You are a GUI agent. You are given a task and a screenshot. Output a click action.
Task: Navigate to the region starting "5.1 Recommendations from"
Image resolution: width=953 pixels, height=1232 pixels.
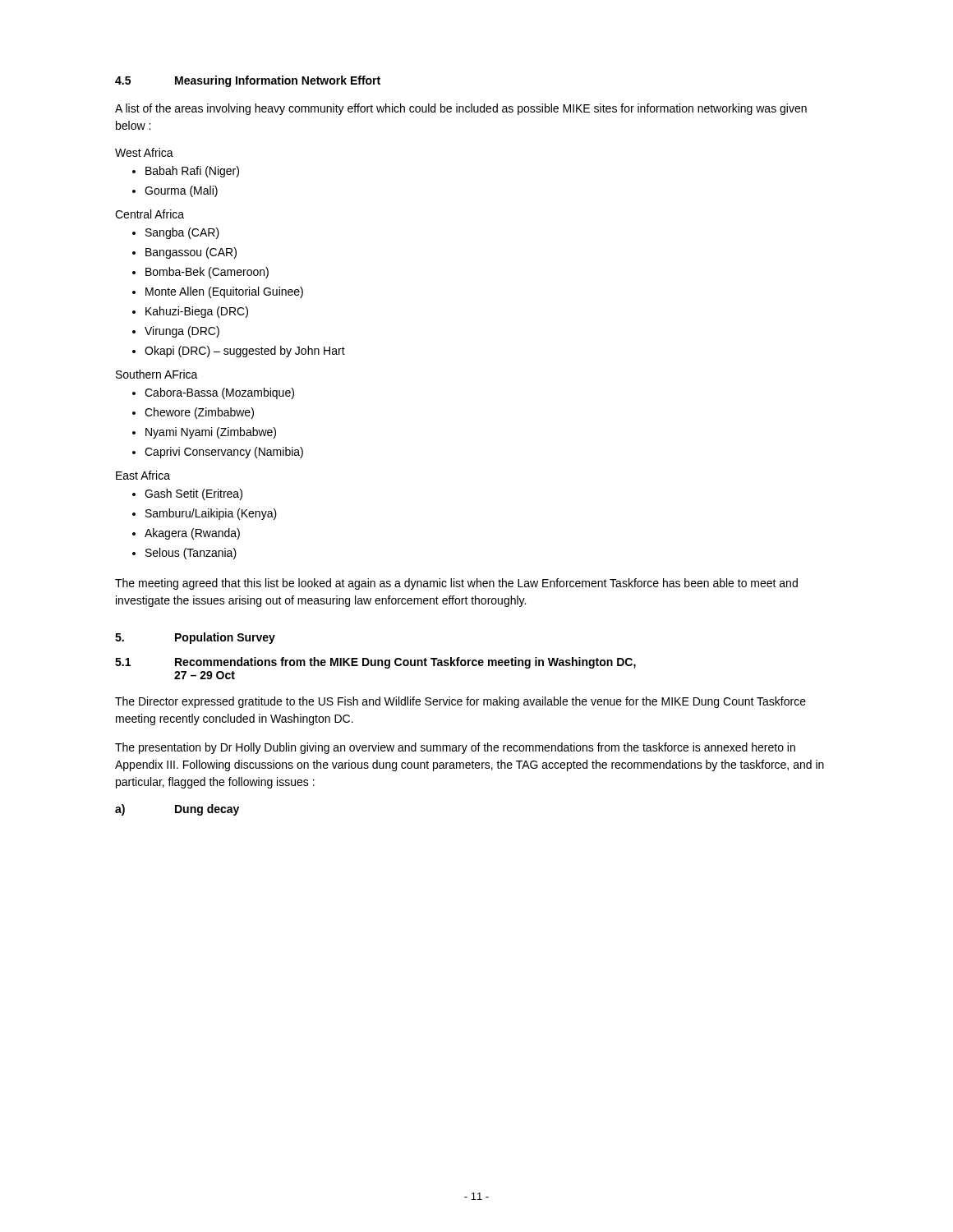pos(376,669)
